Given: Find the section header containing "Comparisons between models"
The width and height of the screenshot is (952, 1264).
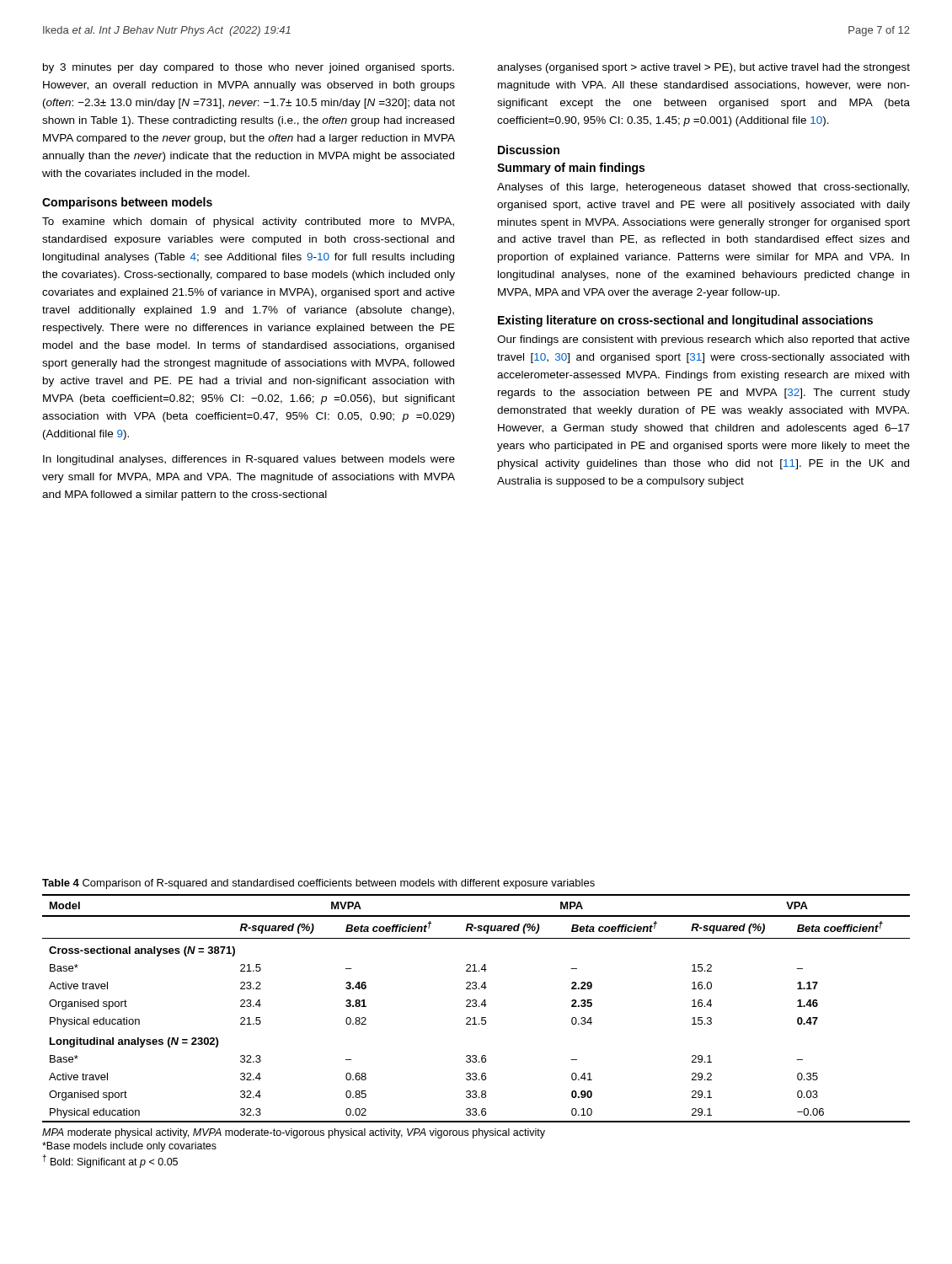Looking at the screenshot, I should tap(127, 203).
